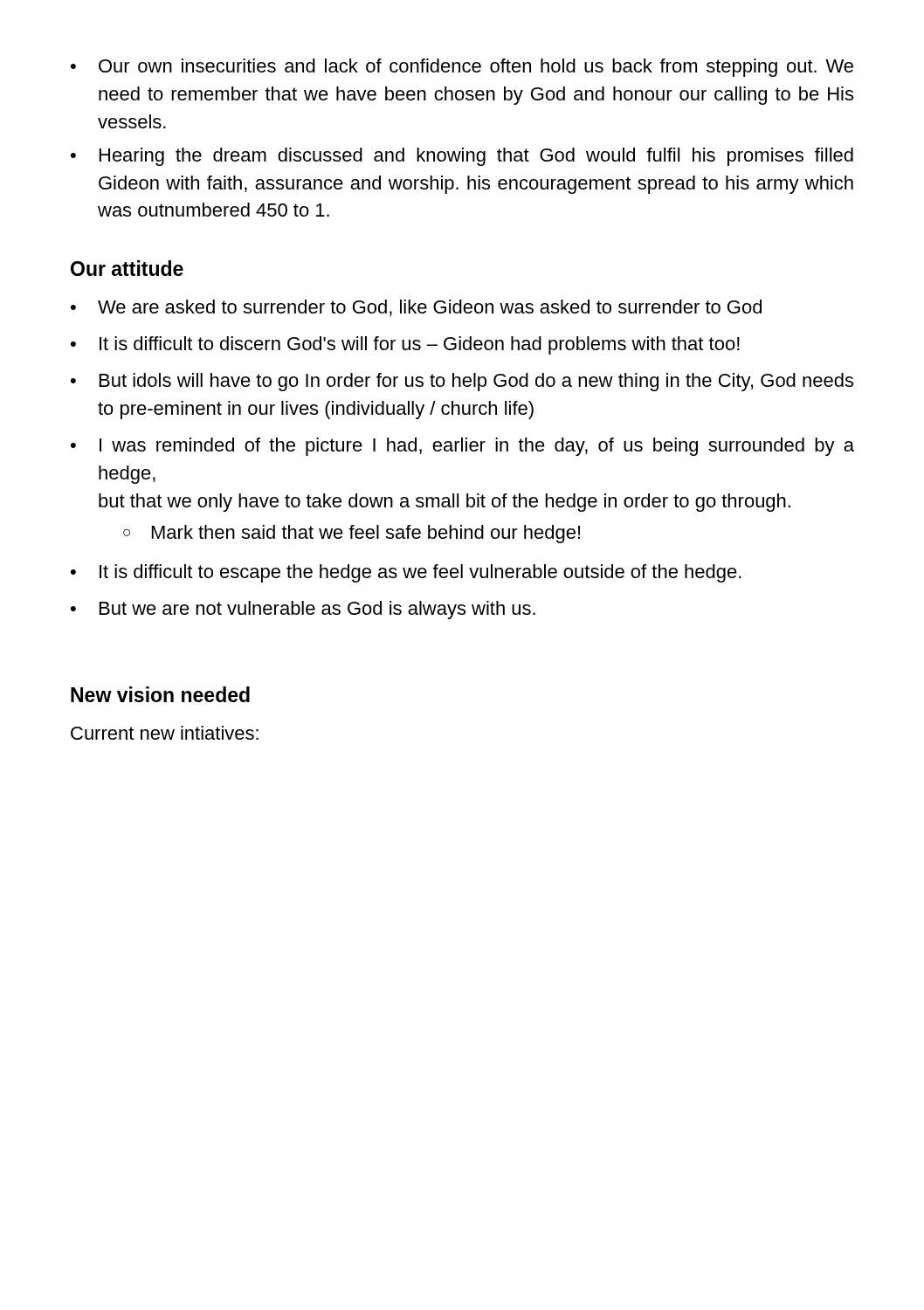Click the passage that begins "• It is difficult to discern God's will"
The width and height of the screenshot is (924, 1310).
[462, 344]
